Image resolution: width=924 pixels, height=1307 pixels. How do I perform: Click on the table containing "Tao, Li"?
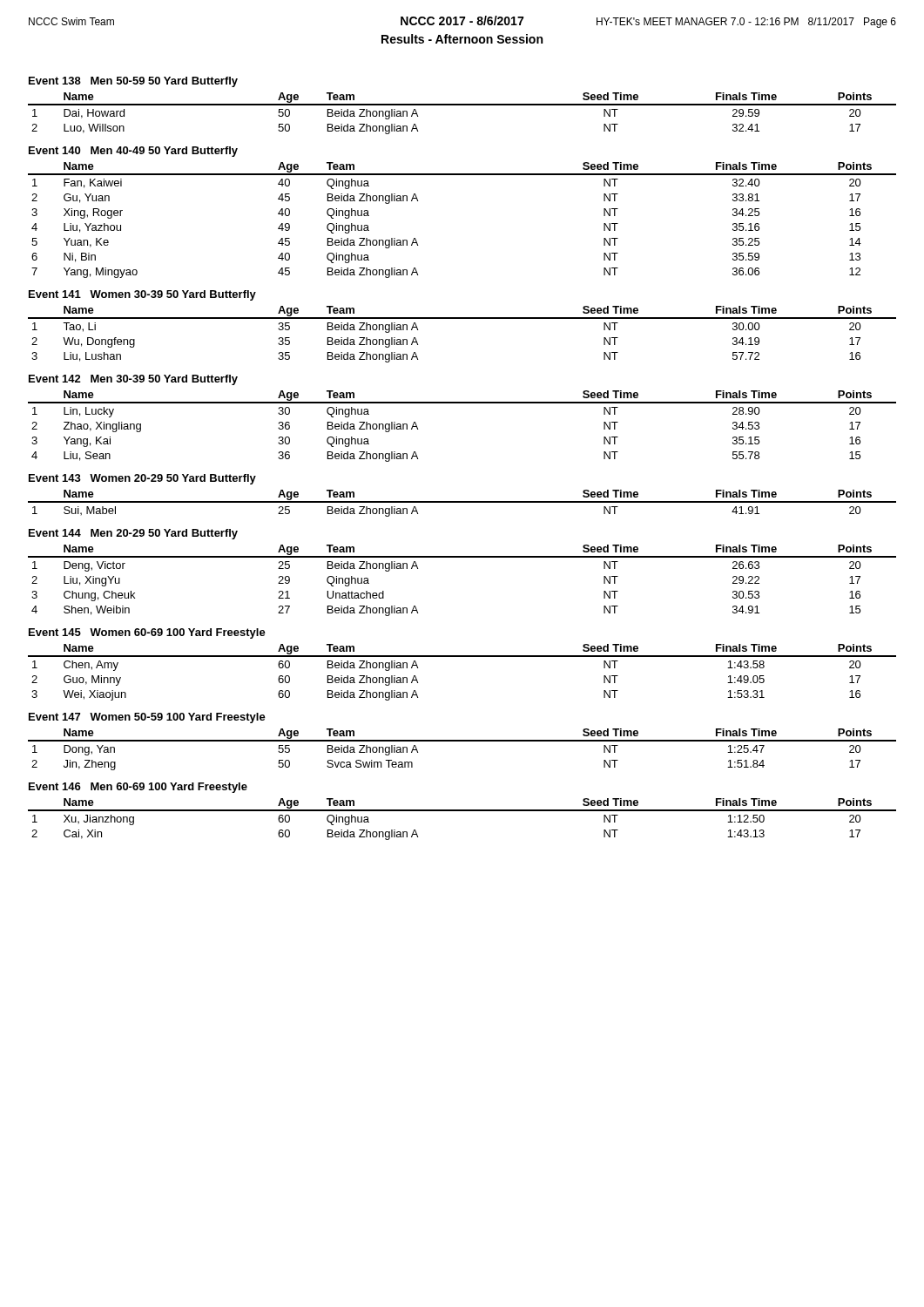[462, 333]
